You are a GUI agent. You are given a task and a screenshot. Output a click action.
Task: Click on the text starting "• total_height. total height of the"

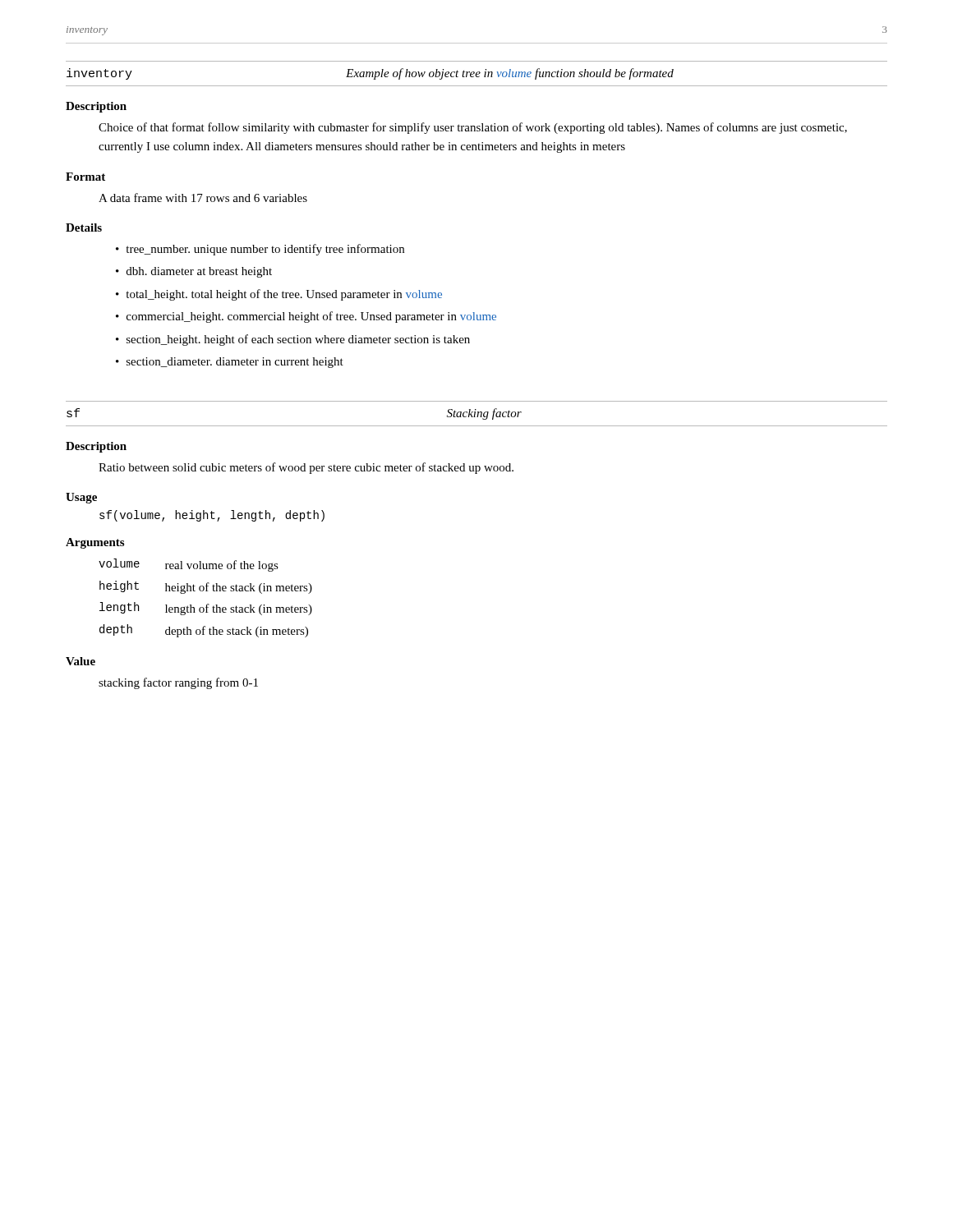click(279, 294)
